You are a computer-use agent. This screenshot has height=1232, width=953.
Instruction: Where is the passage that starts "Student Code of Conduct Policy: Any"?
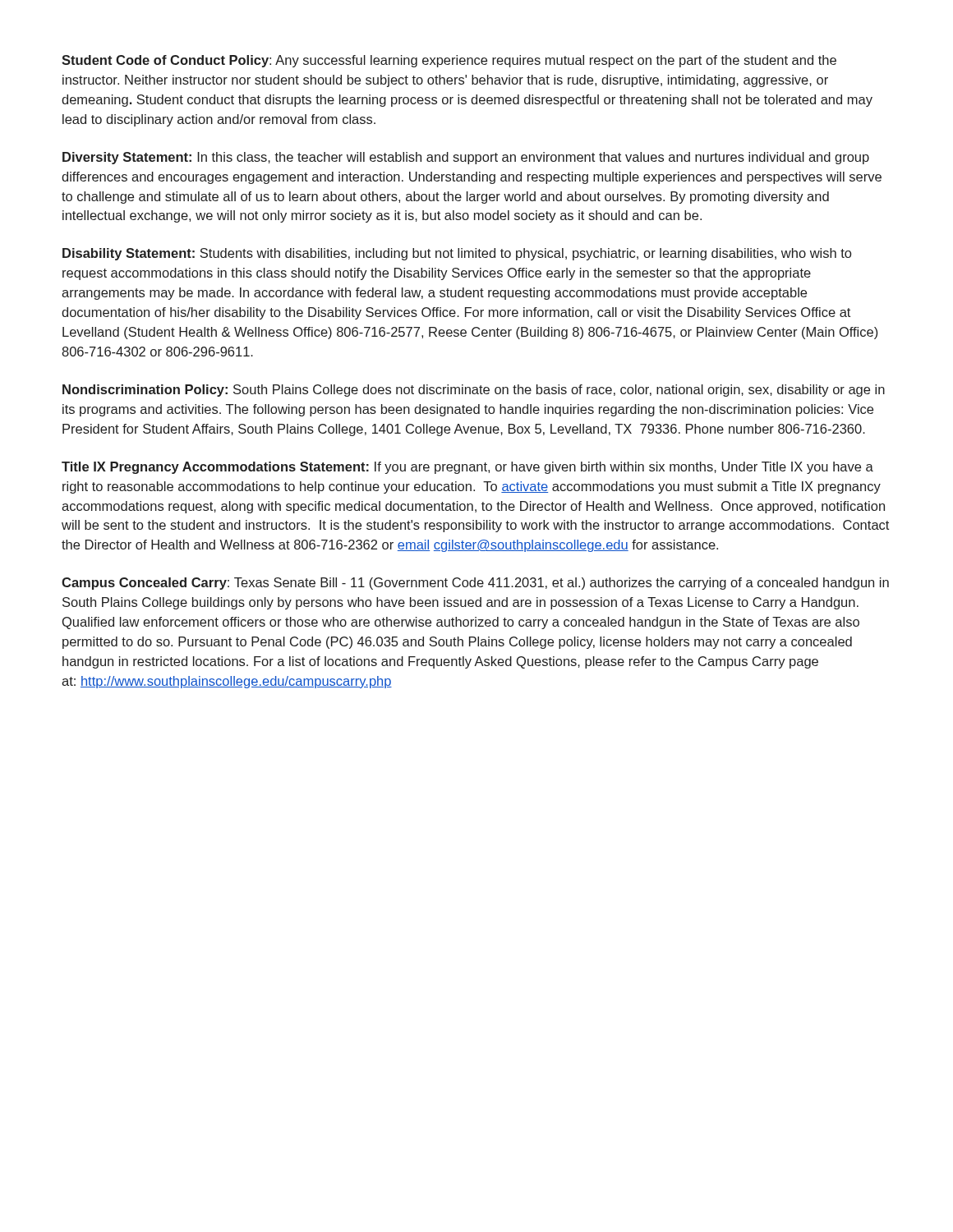click(x=467, y=89)
